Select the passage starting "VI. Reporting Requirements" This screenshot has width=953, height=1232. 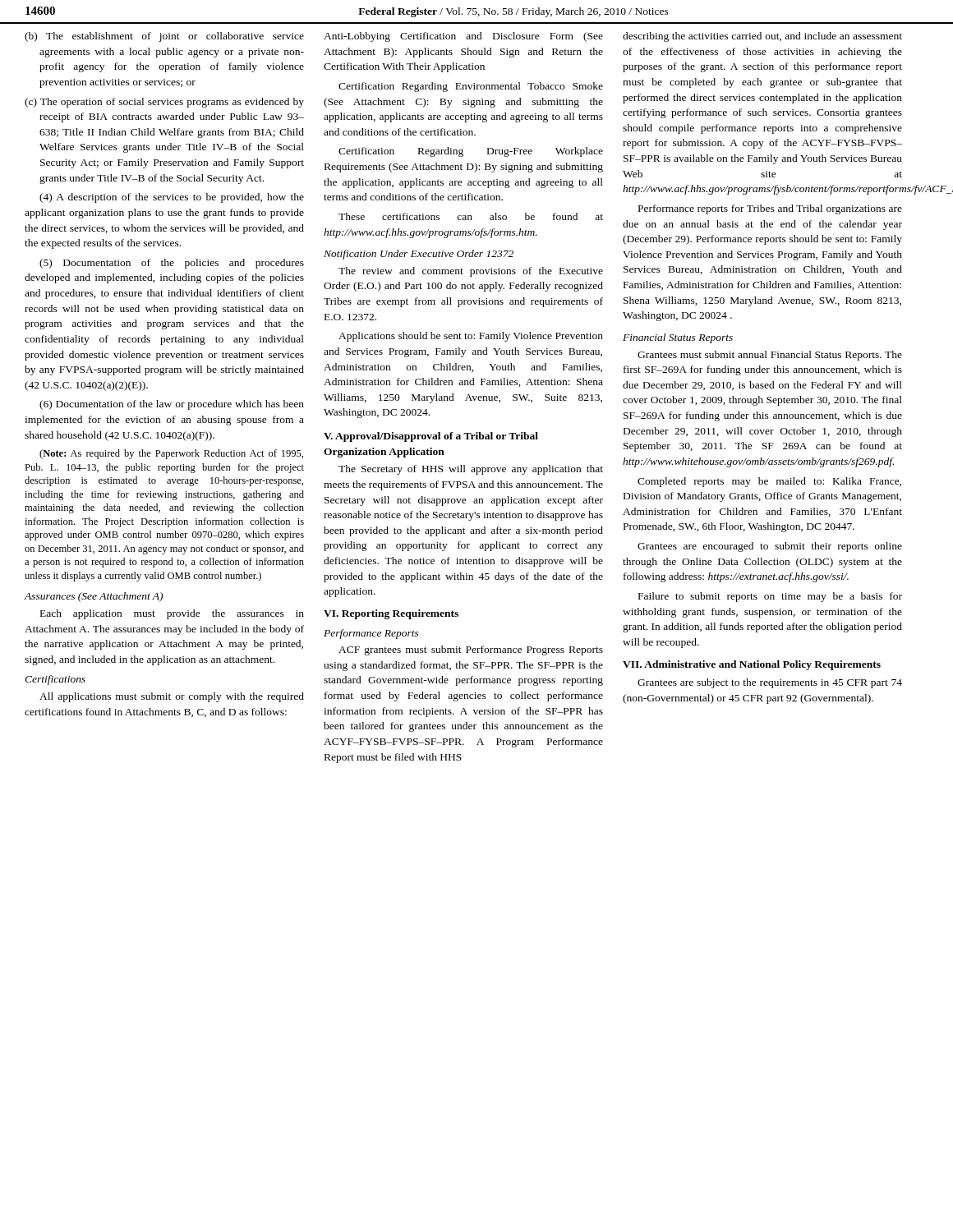coord(391,613)
